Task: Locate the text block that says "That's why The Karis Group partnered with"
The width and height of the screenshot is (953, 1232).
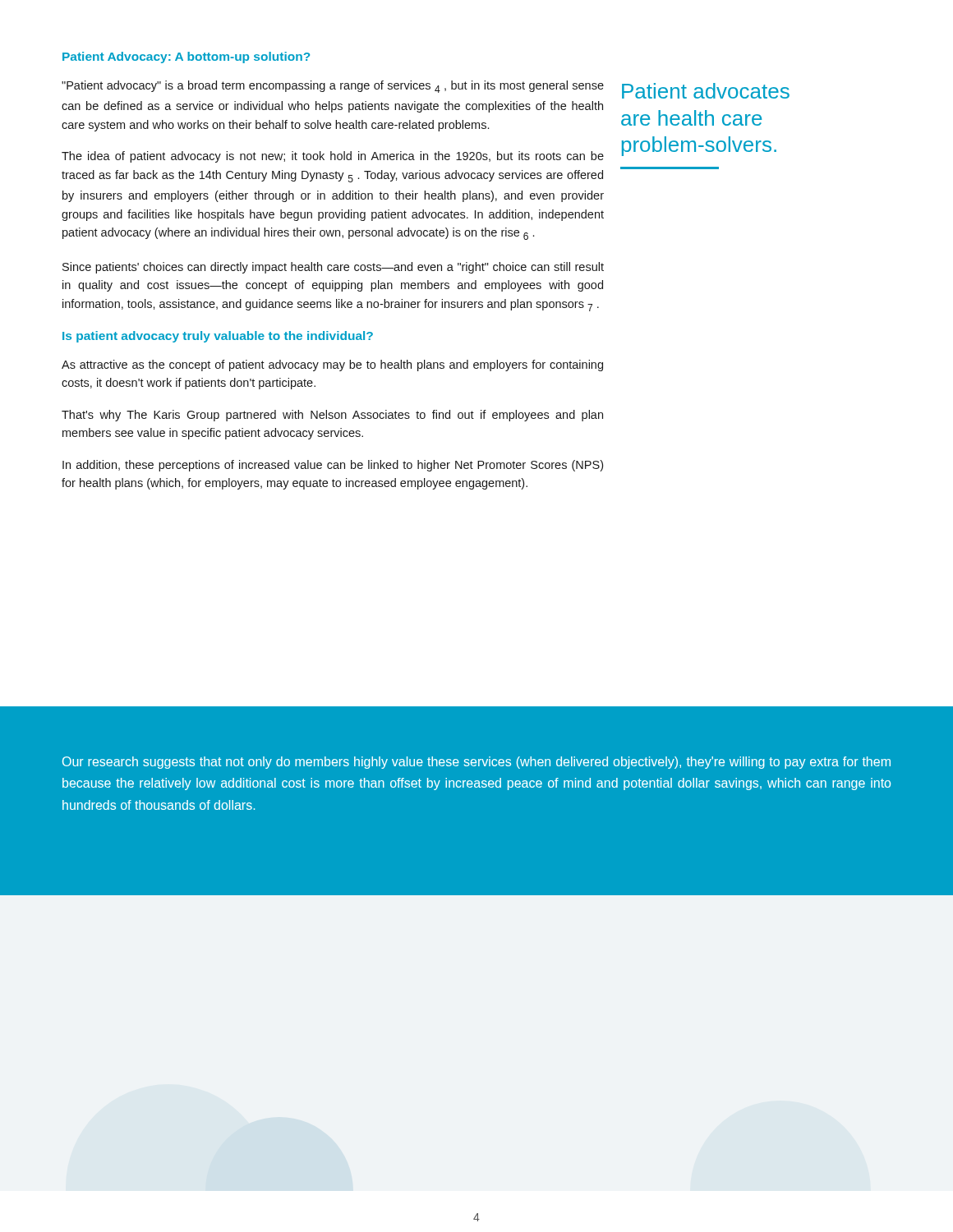Action: (x=333, y=424)
